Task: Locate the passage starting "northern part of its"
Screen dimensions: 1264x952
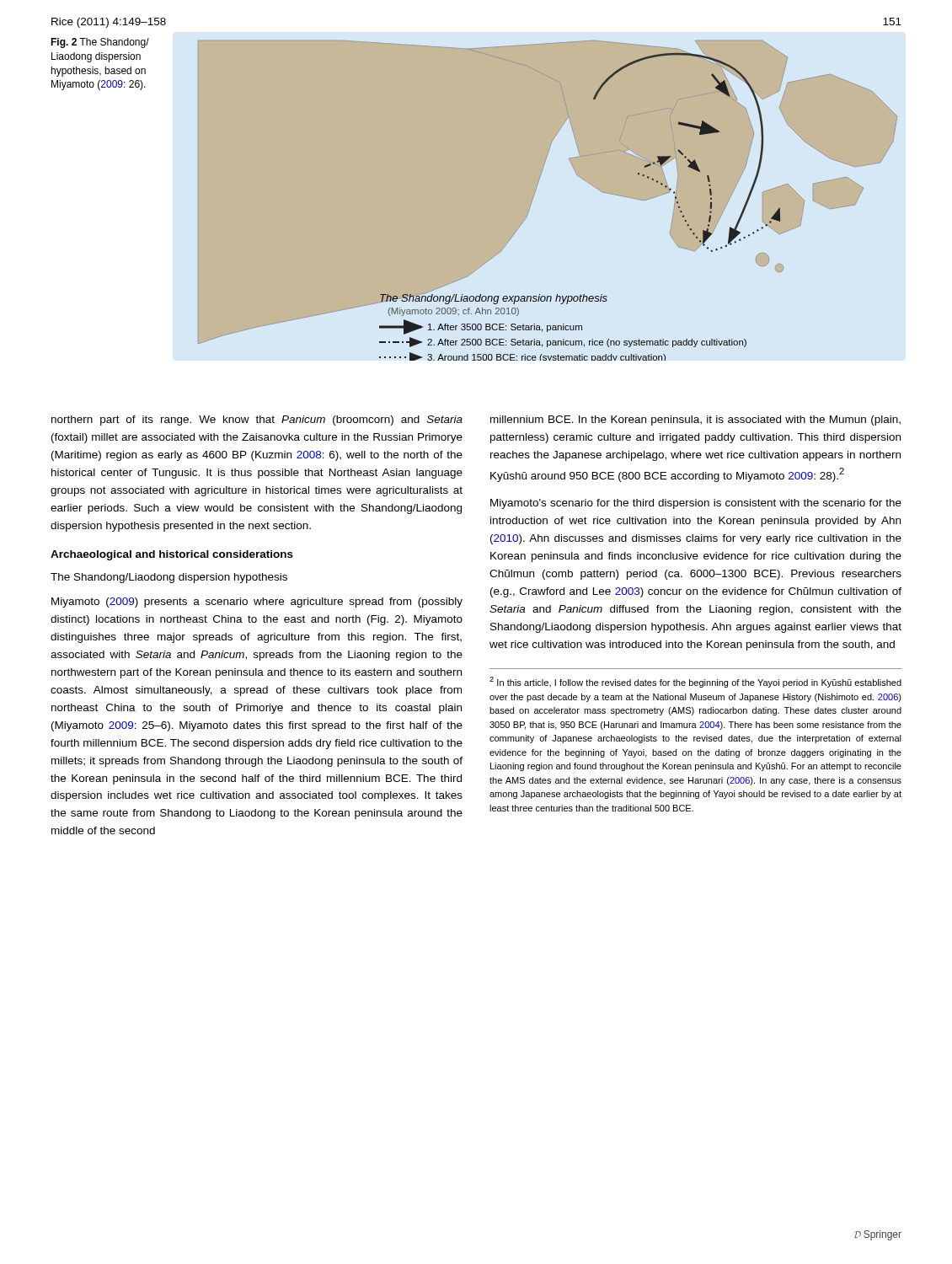Action: click(x=257, y=472)
